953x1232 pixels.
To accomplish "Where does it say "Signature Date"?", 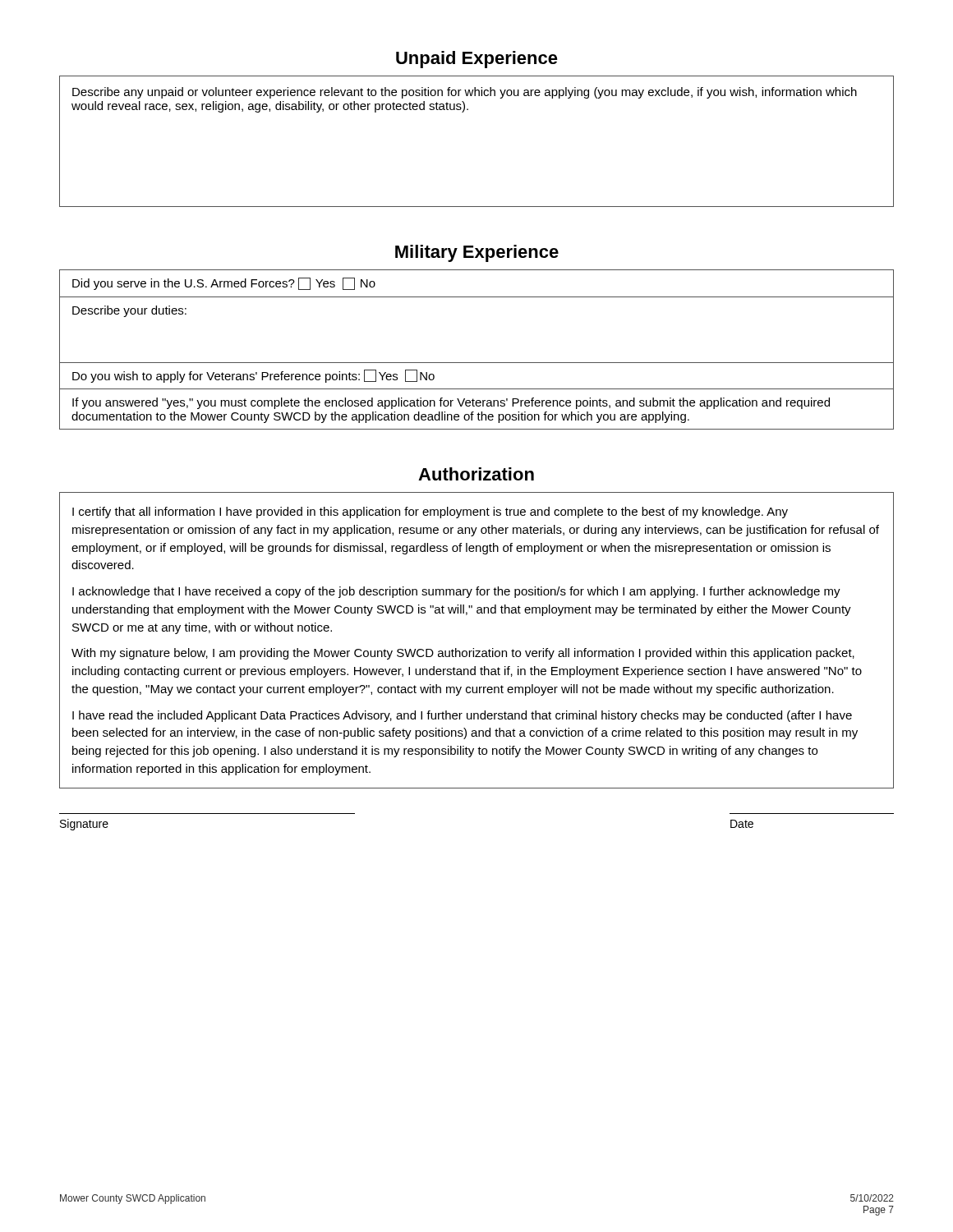I will pyautogui.click(x=78, y=824).
